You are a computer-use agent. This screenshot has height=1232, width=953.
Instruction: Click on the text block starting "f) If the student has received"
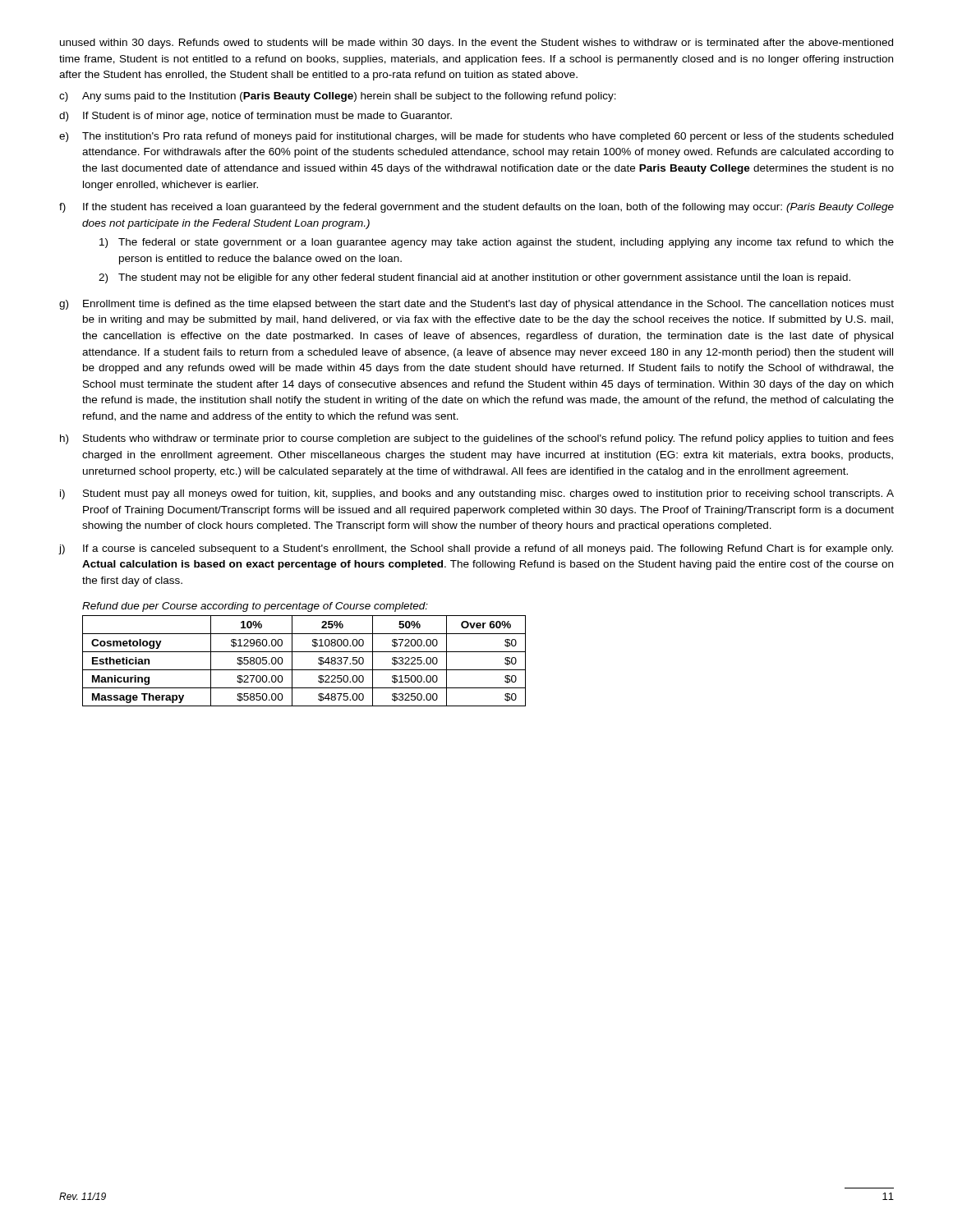pos(476,244)
